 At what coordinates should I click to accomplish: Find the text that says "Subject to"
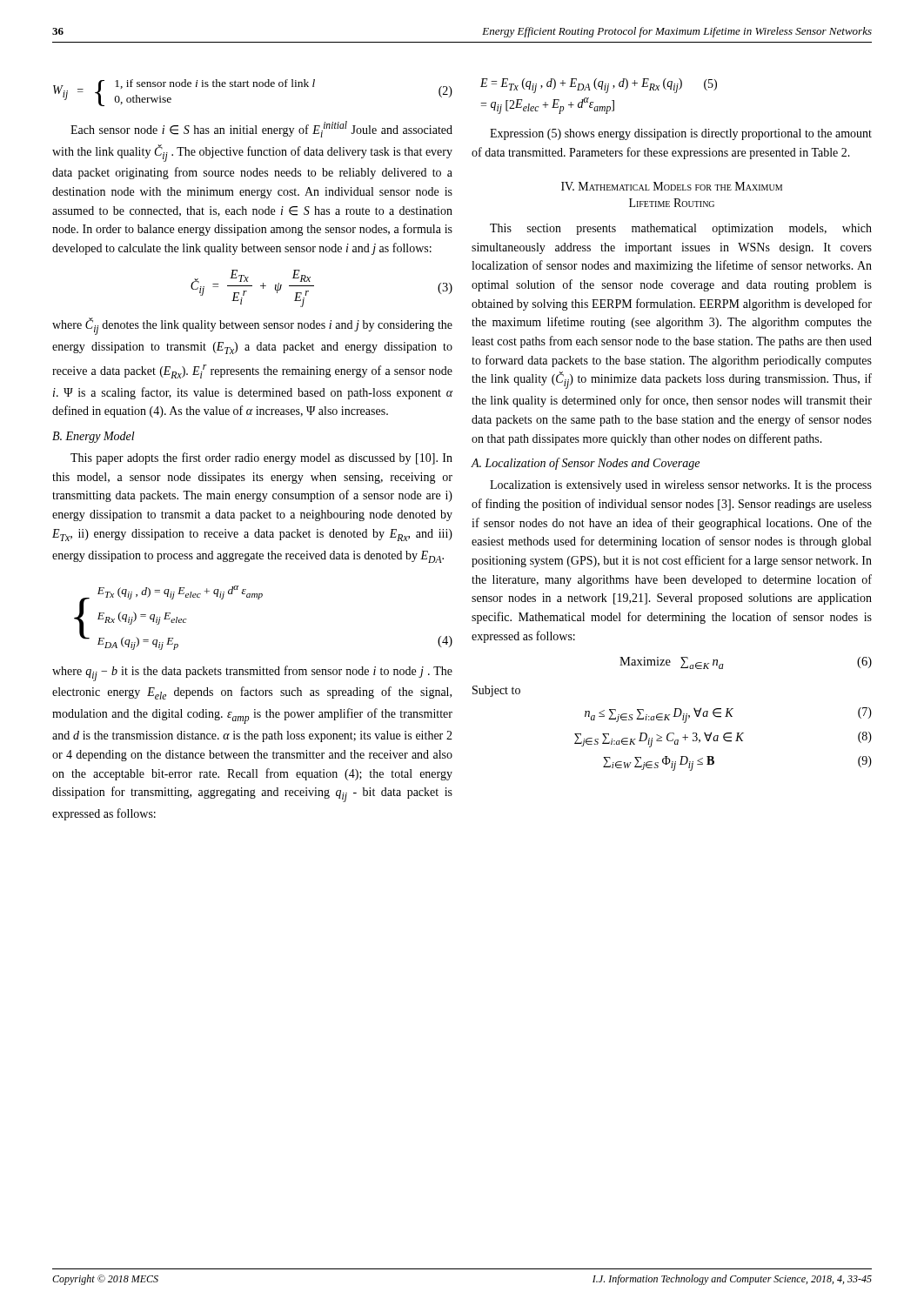click(x=496, y=691)
